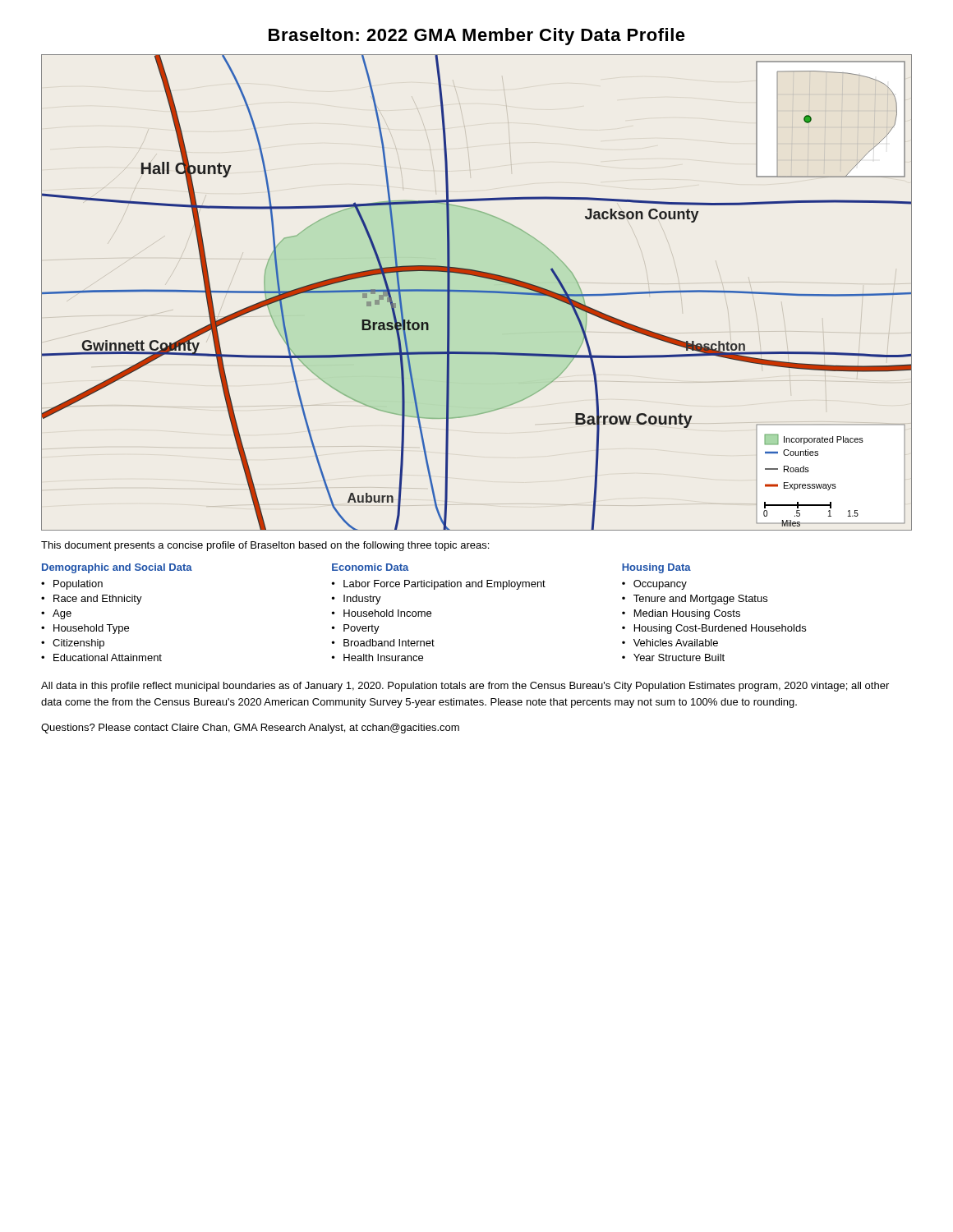The width and height of the screenshot is (953, 1232).
Task: Click on the list item containing "Health Insurance"
Action: [x=383, y=658]
